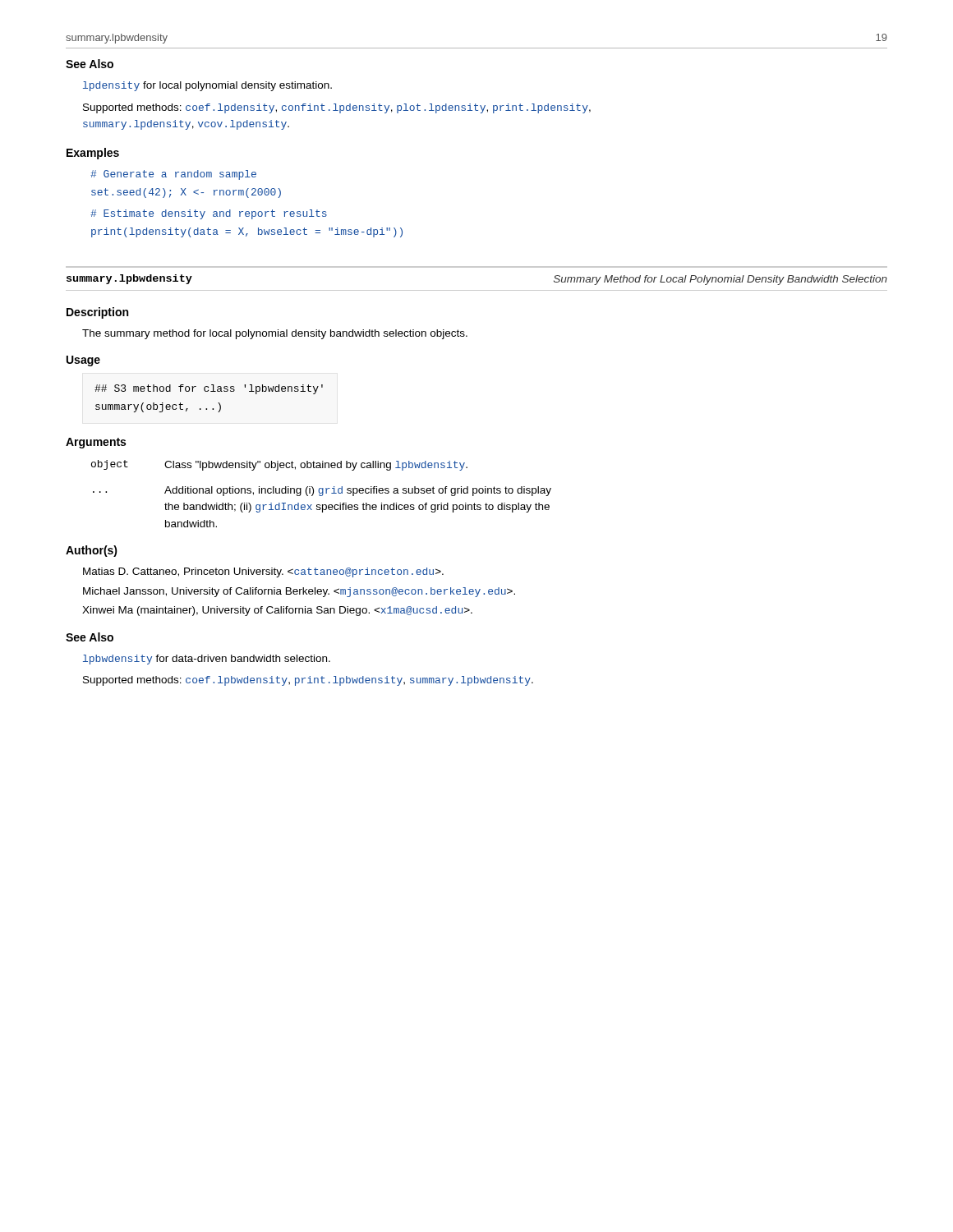Find the text starting "Supported methods: coef.lpdensity, confint.lpdensity, plot.lpdensity, print.lpdensity, summary.lpdensity,"
Screen dimensions: 1232x953
click(337, 116)
